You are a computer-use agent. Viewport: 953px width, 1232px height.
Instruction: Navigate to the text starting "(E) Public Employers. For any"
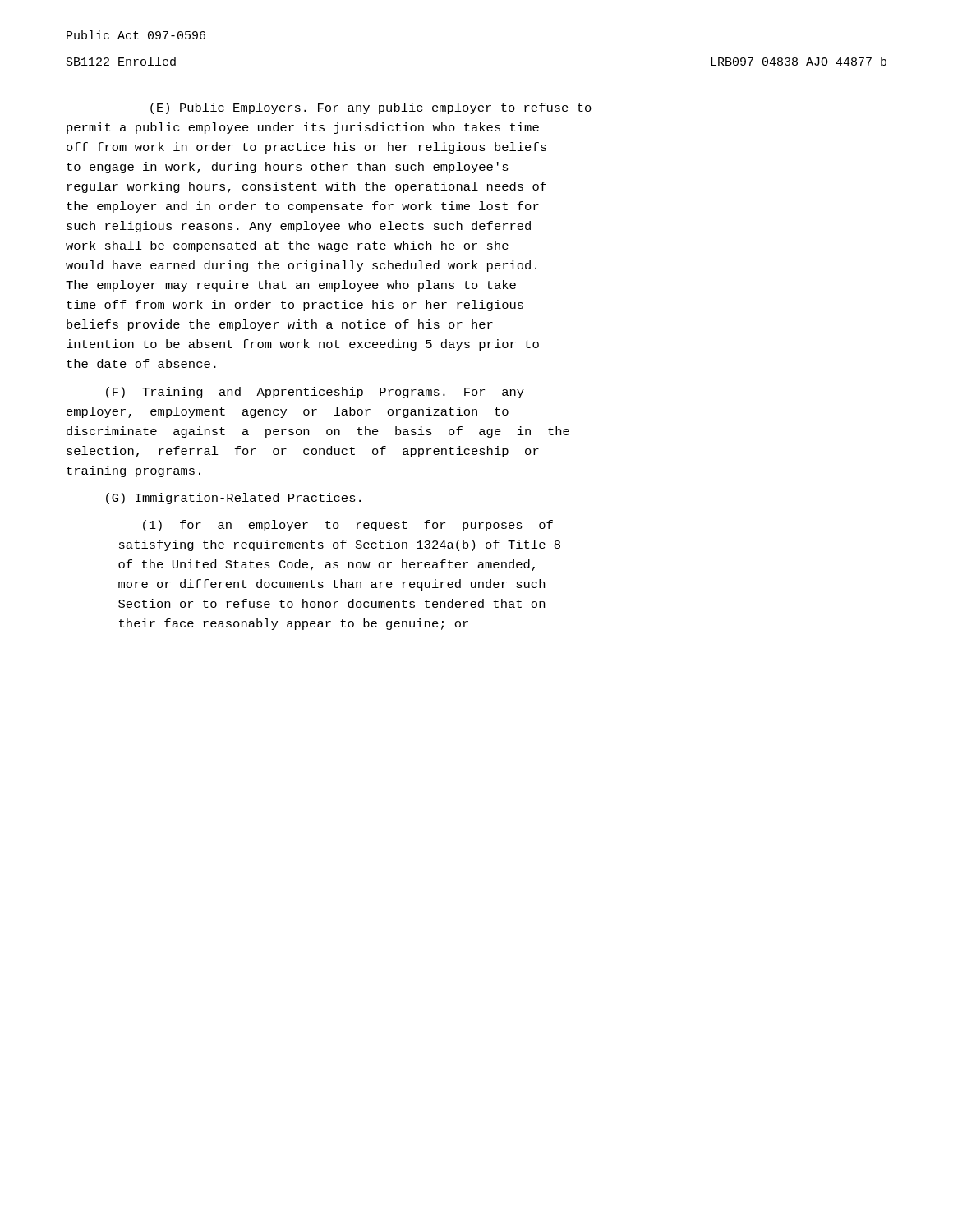476,235
